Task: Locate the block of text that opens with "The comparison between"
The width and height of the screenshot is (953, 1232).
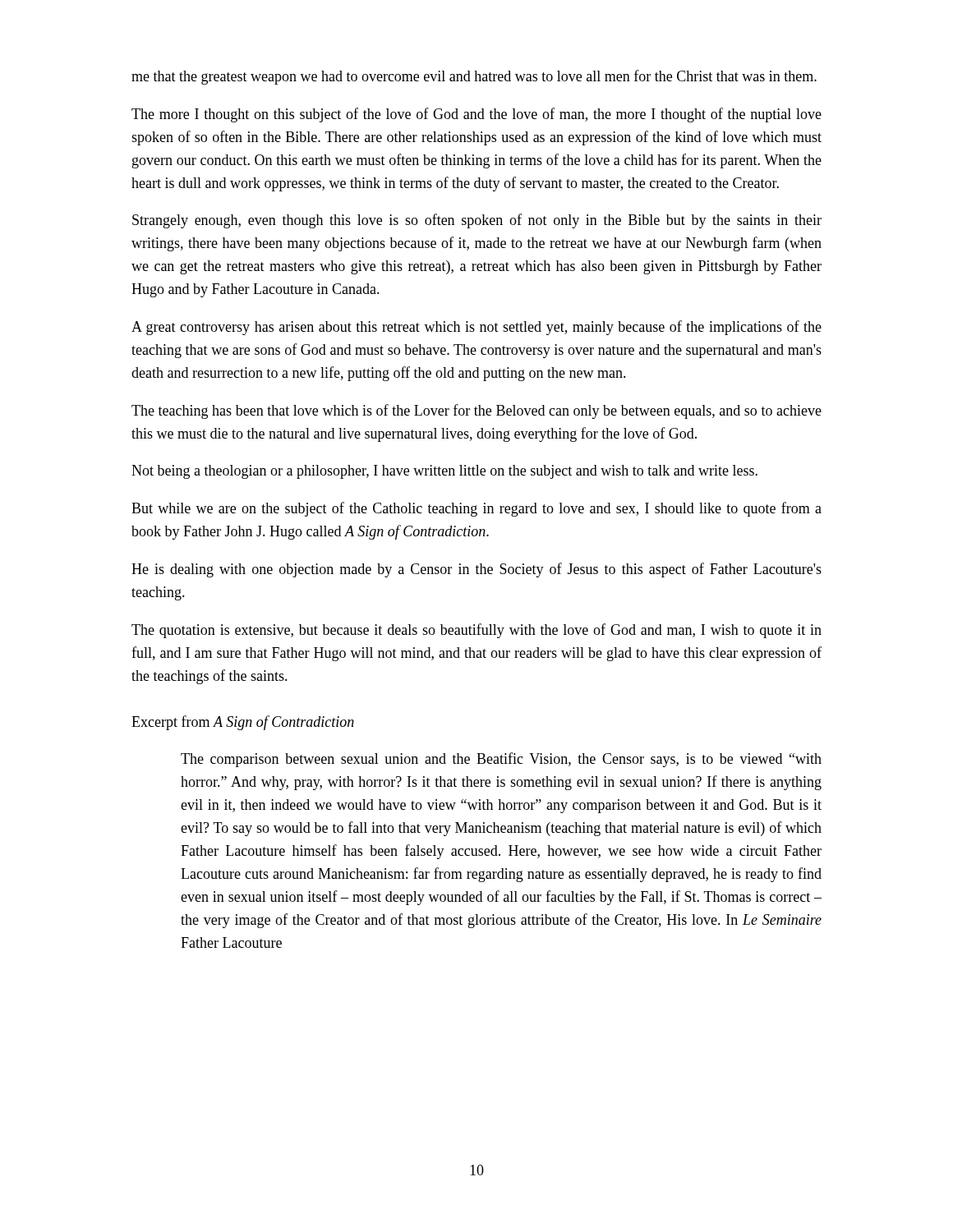Action: 501,851
